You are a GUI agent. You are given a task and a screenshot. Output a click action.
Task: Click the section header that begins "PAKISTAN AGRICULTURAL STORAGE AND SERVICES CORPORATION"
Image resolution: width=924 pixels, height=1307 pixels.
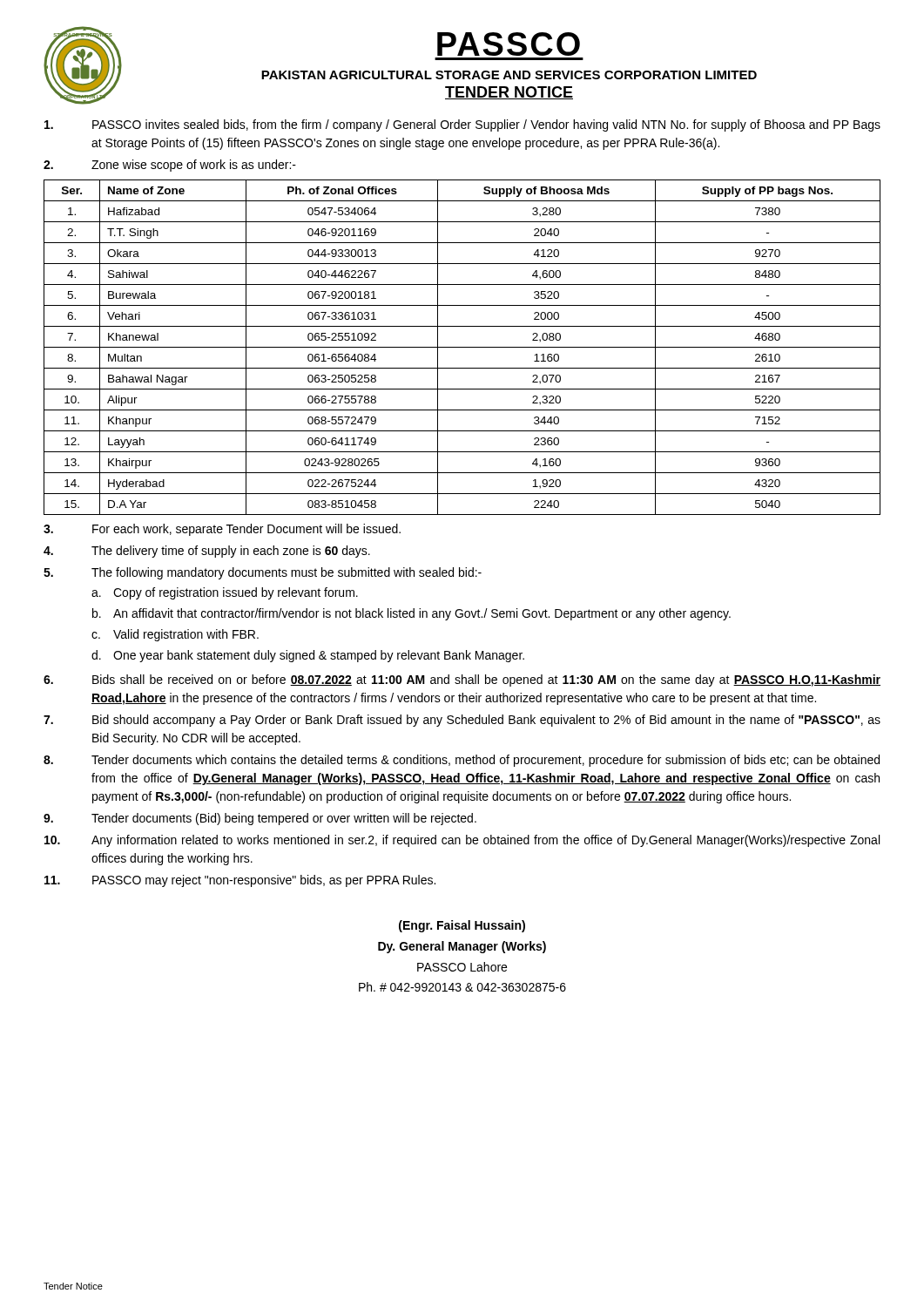[x=509, y=84]
